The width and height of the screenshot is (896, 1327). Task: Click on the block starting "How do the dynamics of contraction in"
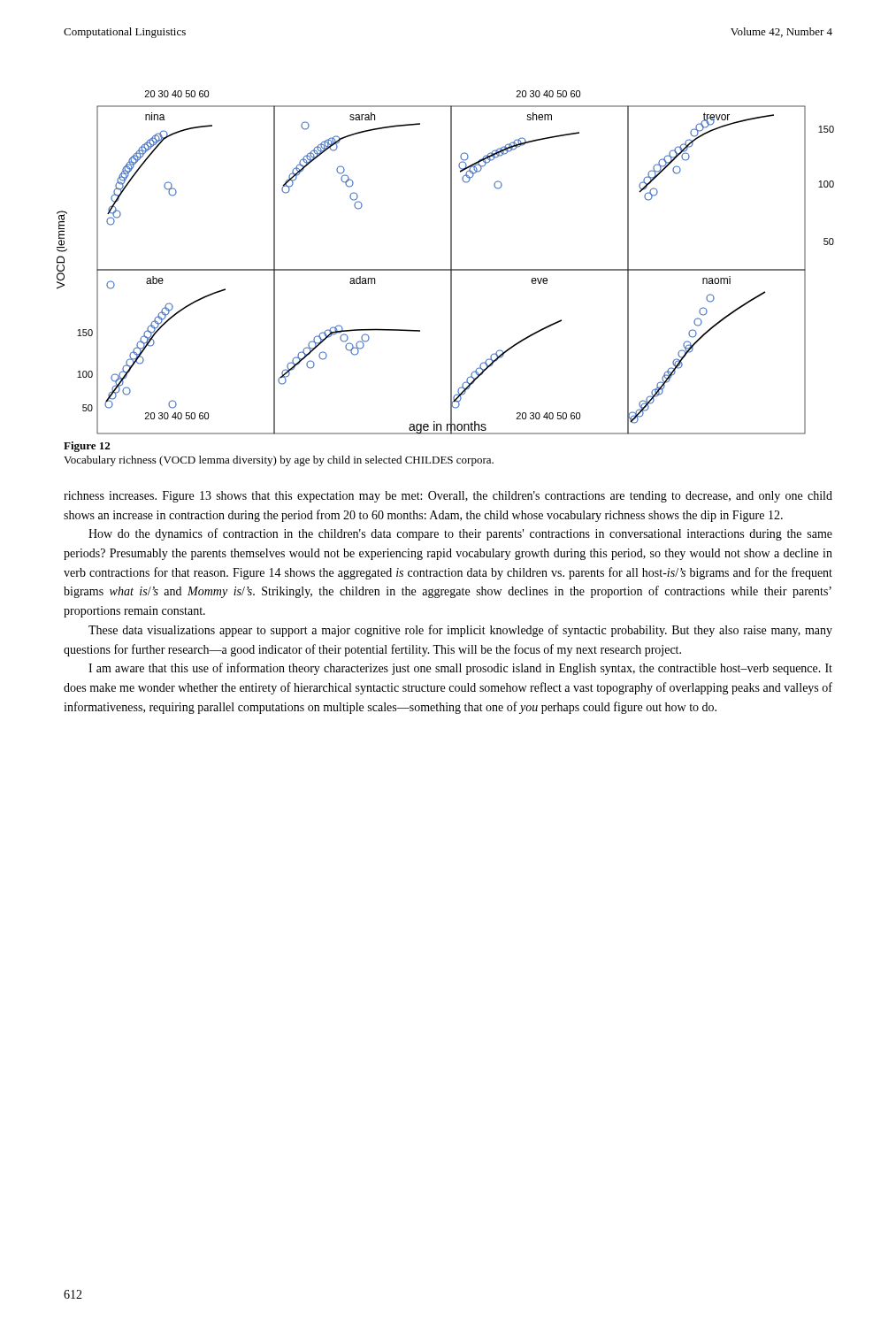pos(448,573)
